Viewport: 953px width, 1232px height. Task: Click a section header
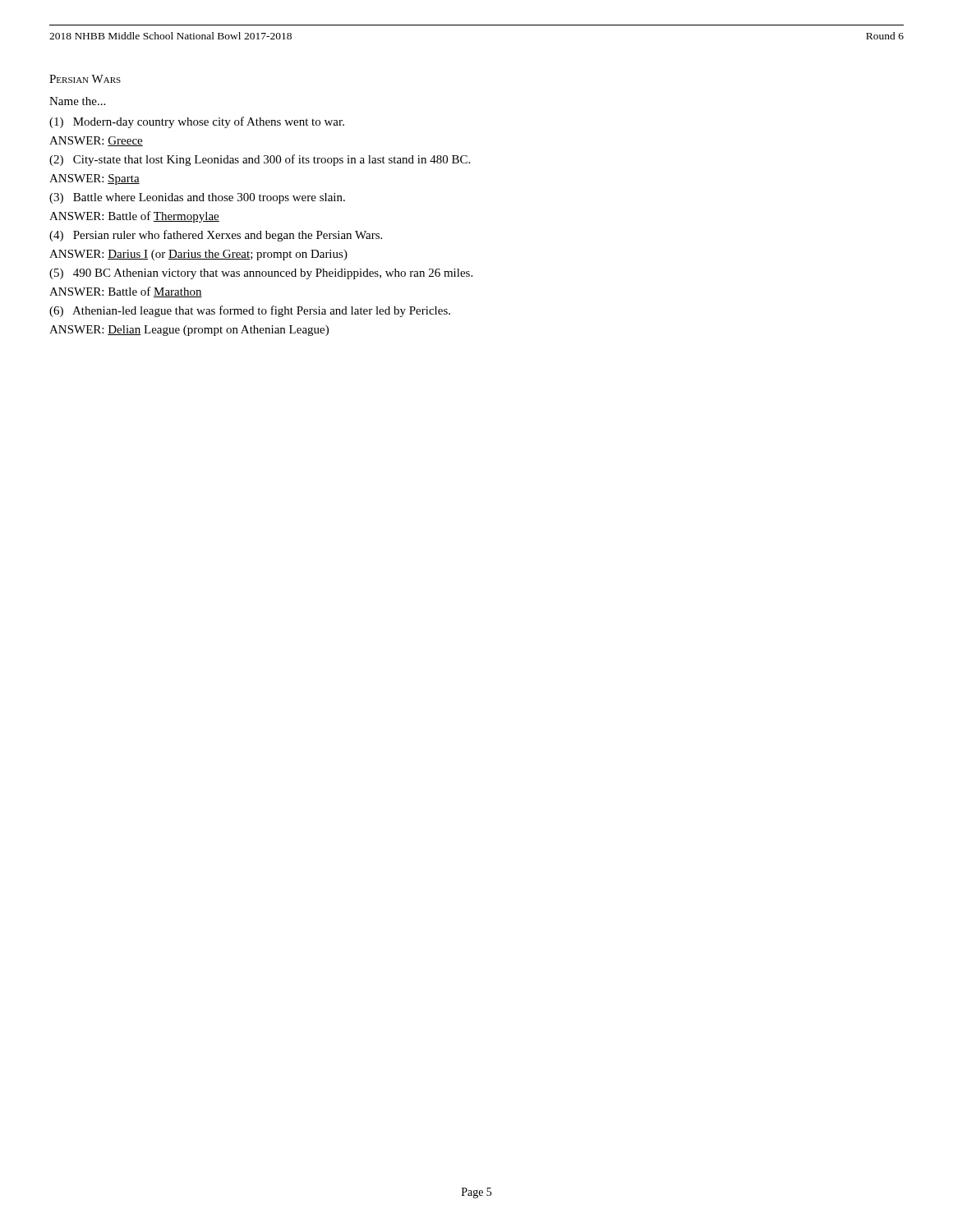coord(85,79)
